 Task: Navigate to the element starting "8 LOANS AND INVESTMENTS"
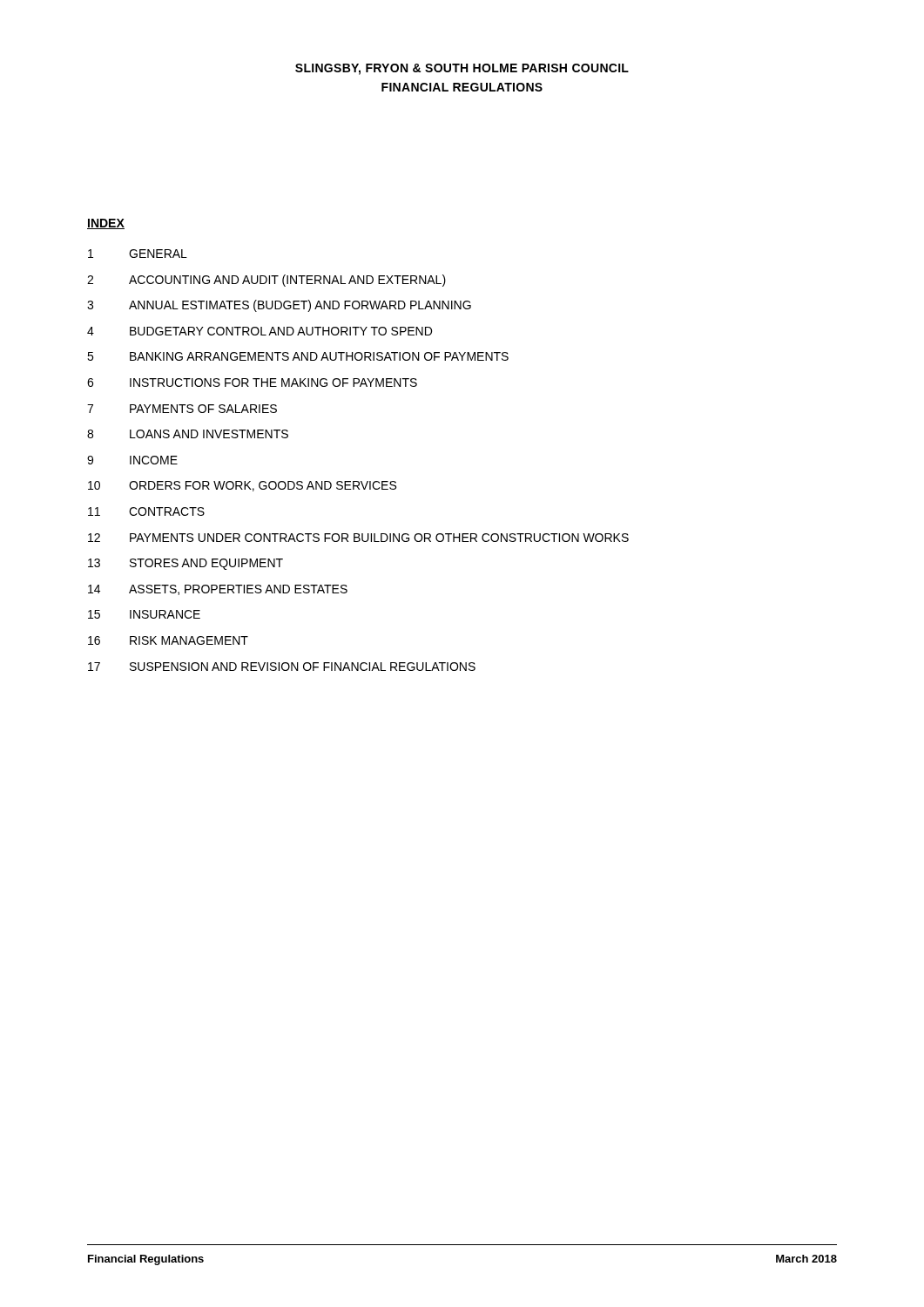click(188, 435)
